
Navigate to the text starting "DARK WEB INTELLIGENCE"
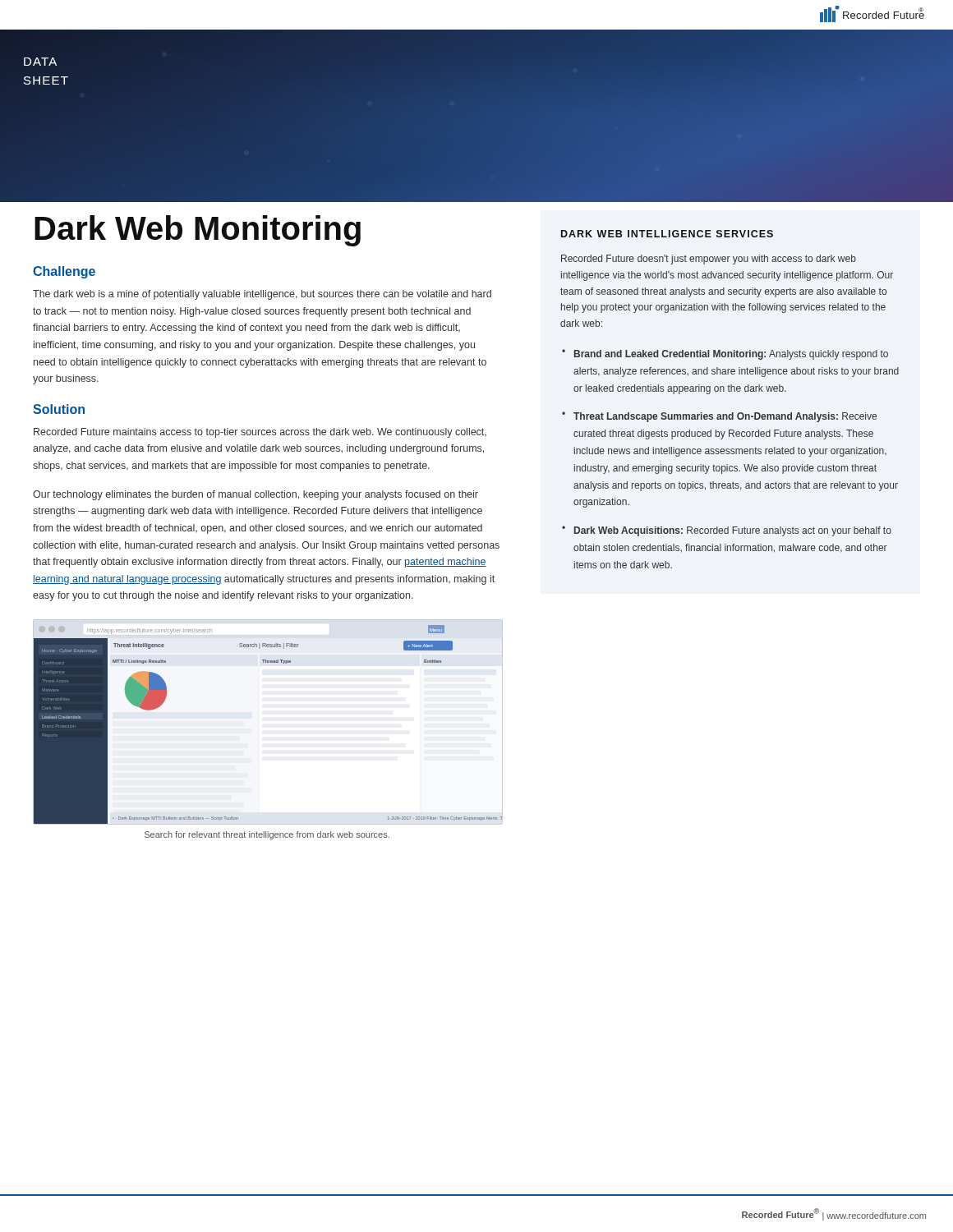coord(667,234)
